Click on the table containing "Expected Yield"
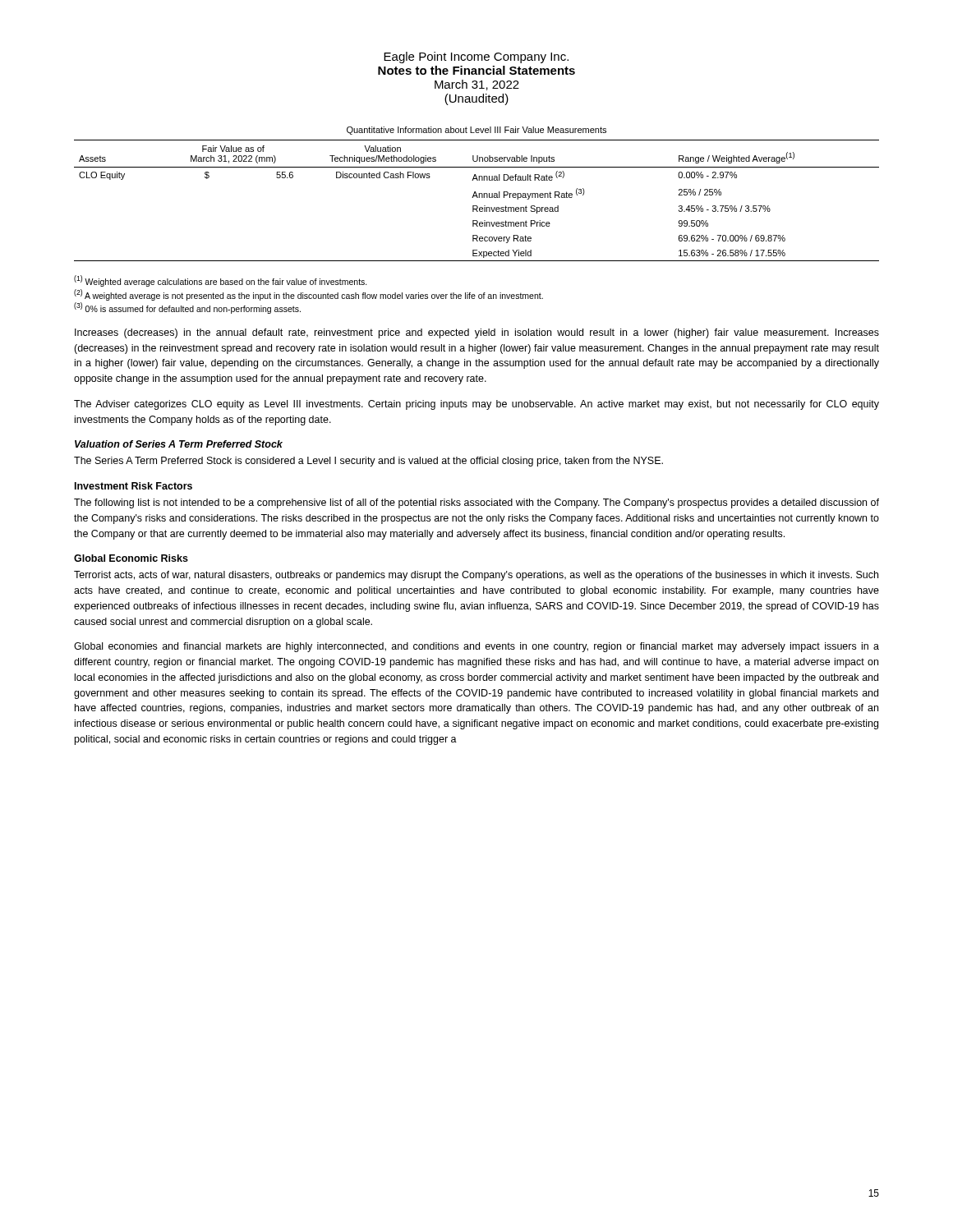 click(476, 193)
